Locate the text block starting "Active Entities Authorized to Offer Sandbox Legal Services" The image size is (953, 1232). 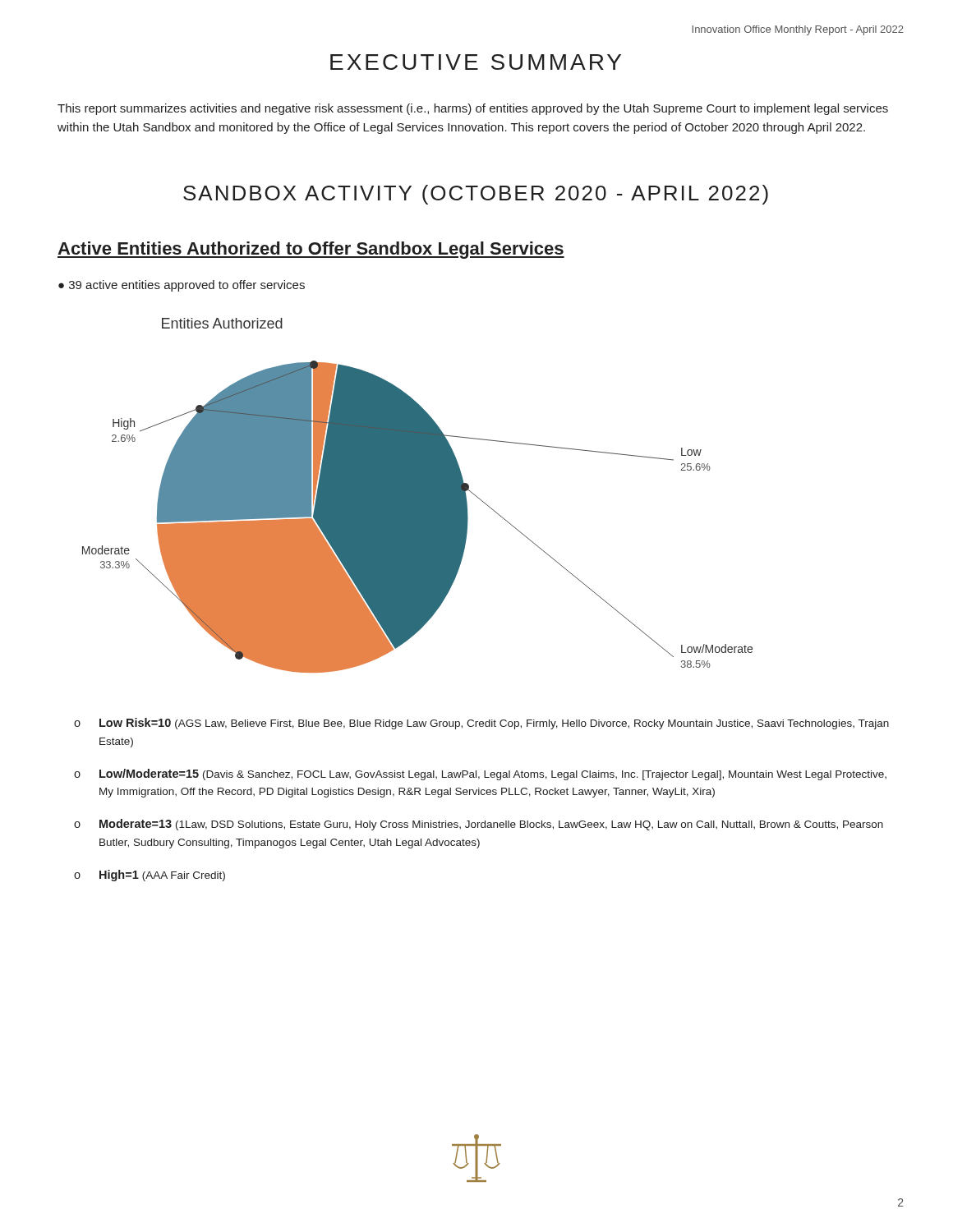click(x=311, y=248)
